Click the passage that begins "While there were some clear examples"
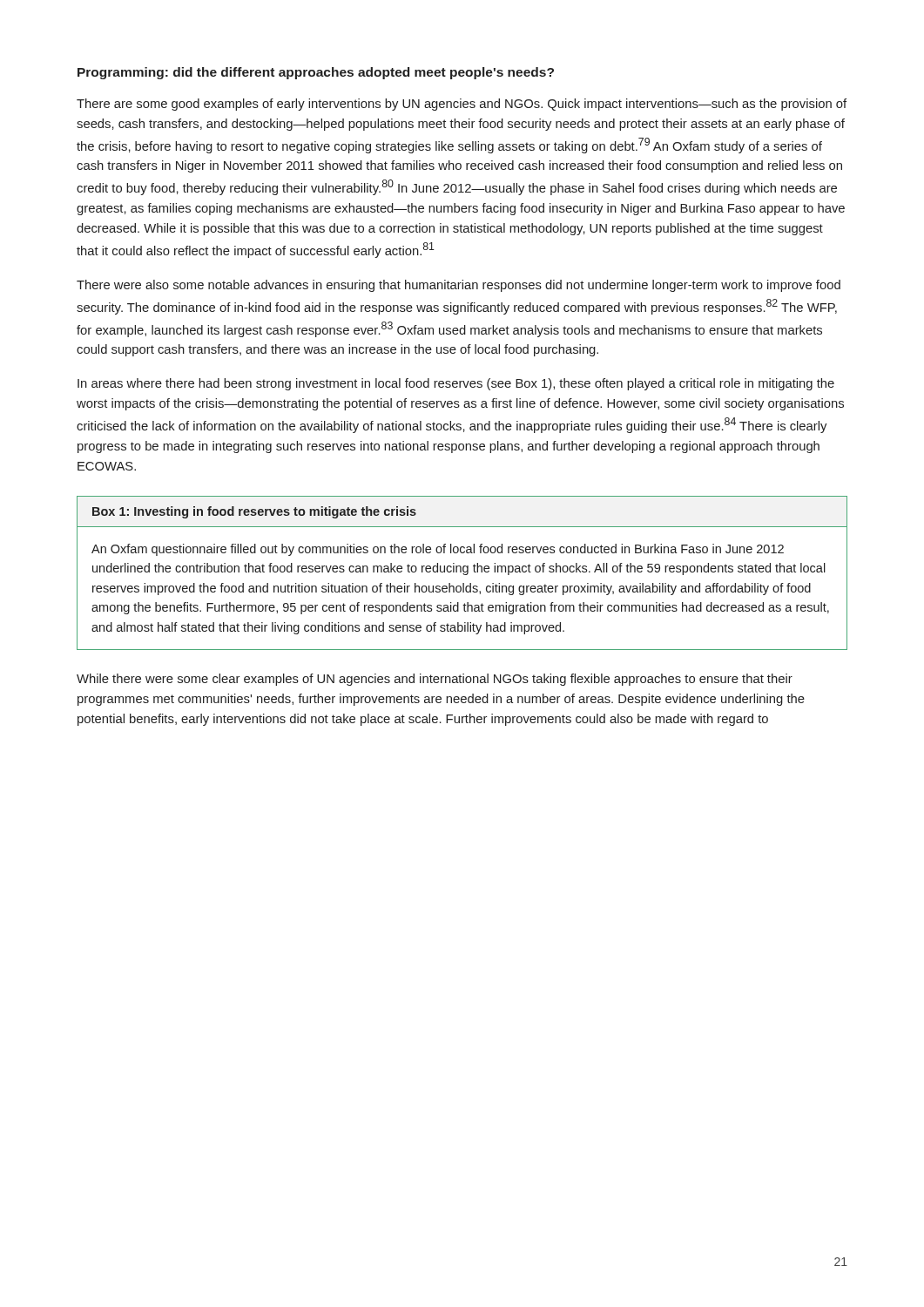This screenshot has width=924, height=1307. (x=441, y=699)
